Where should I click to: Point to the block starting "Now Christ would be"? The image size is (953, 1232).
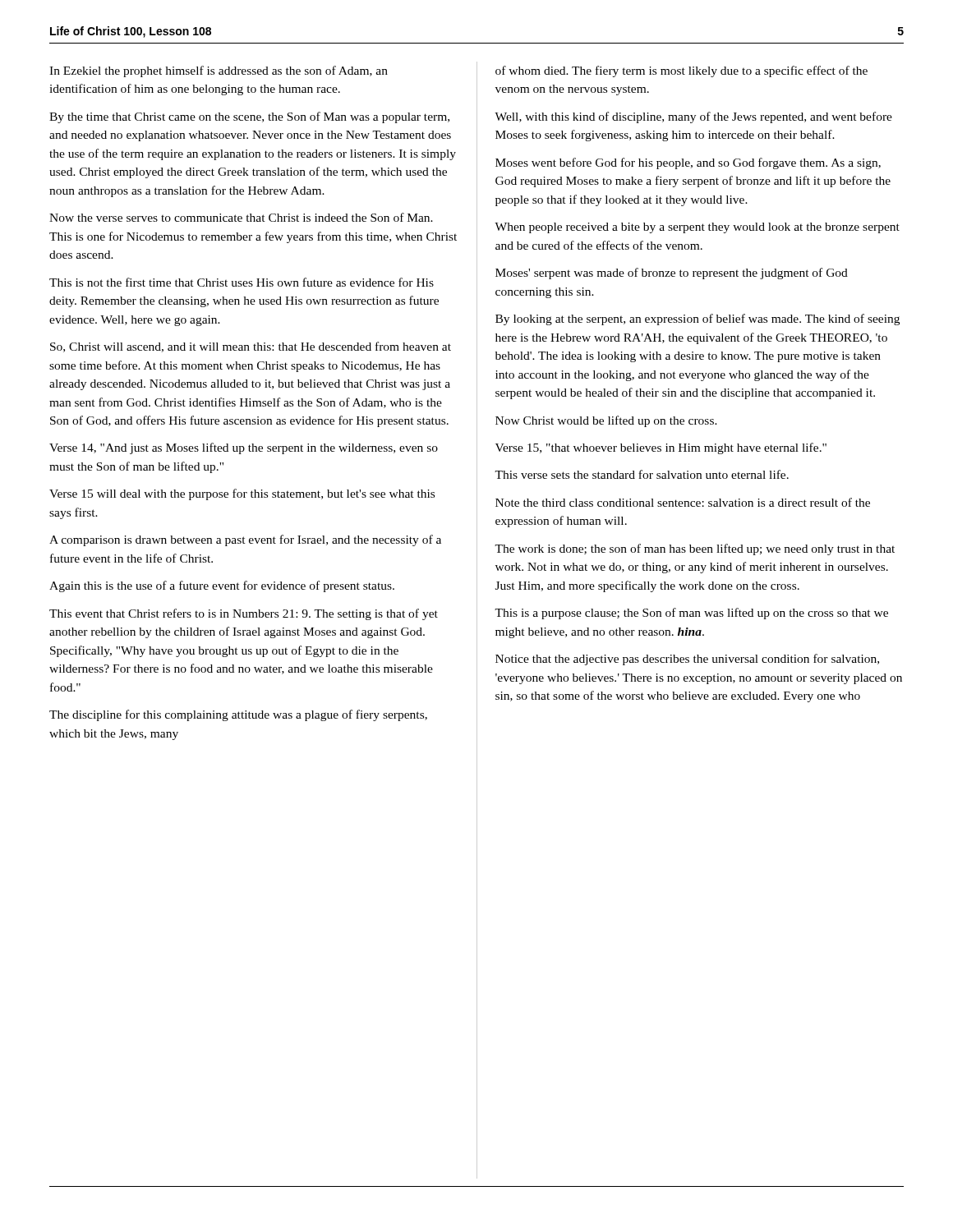tap(606, 420)
